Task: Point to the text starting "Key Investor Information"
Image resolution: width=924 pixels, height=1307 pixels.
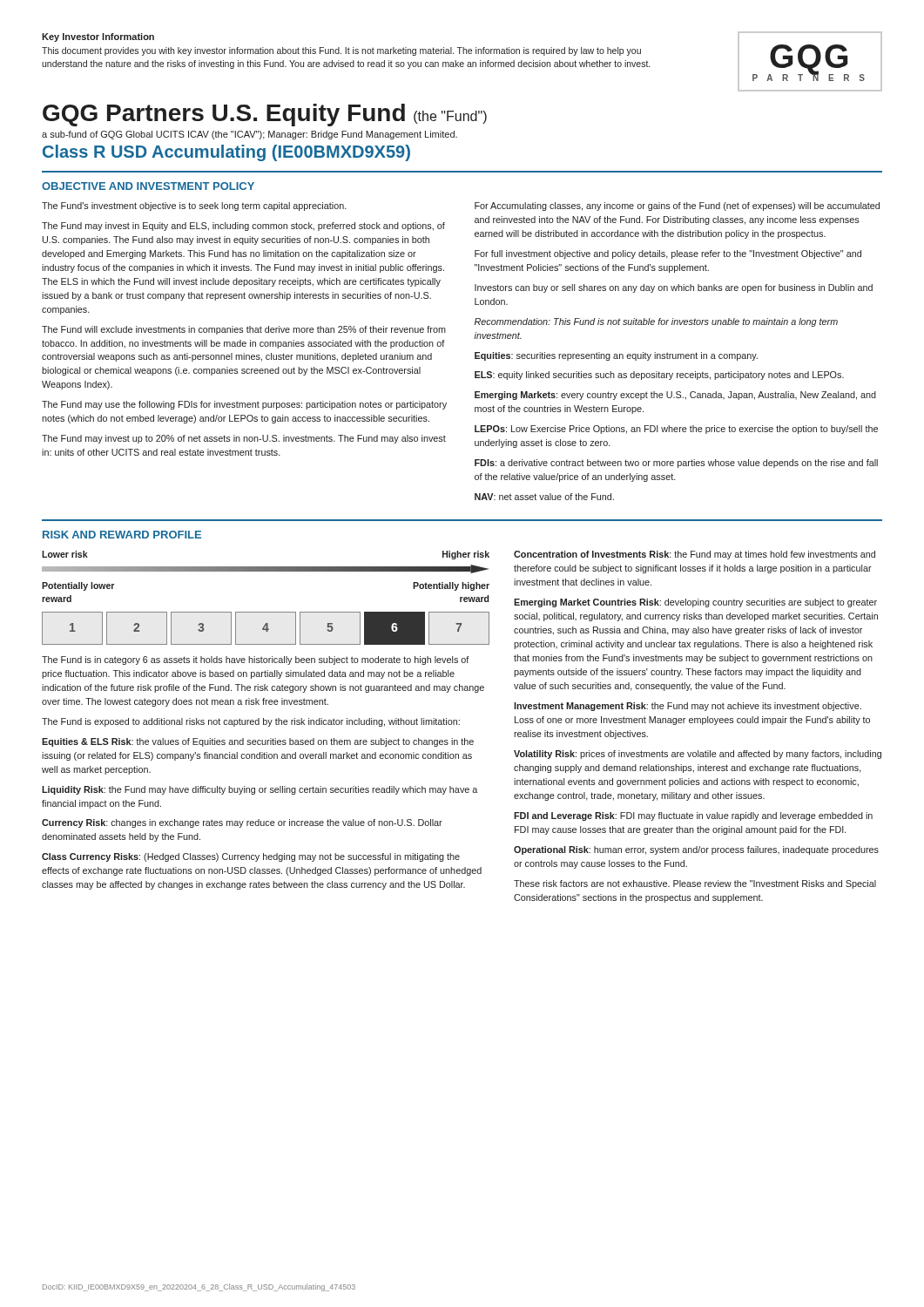Action: coord(98,37)
